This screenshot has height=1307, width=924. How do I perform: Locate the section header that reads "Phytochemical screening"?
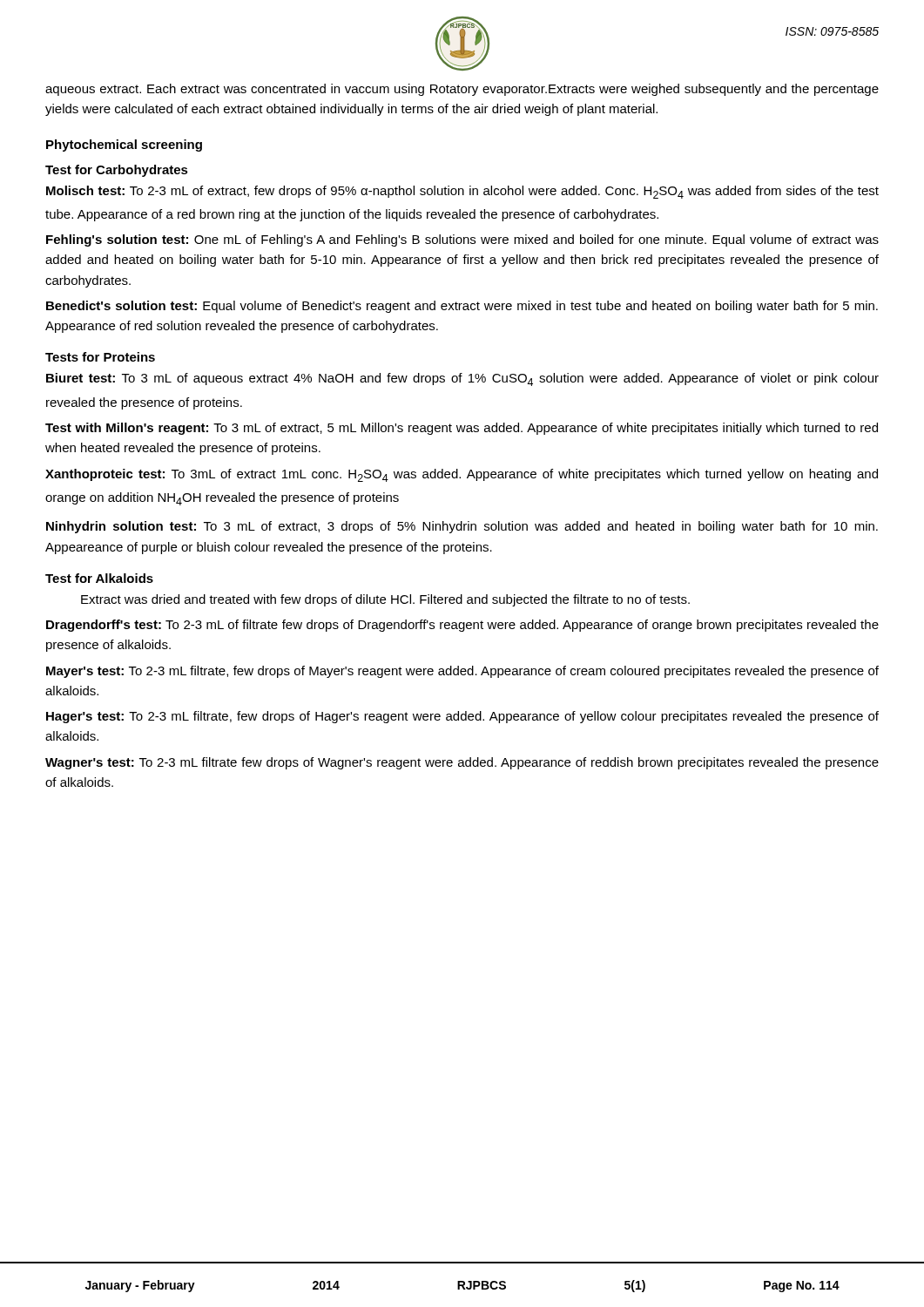(124, 144)
